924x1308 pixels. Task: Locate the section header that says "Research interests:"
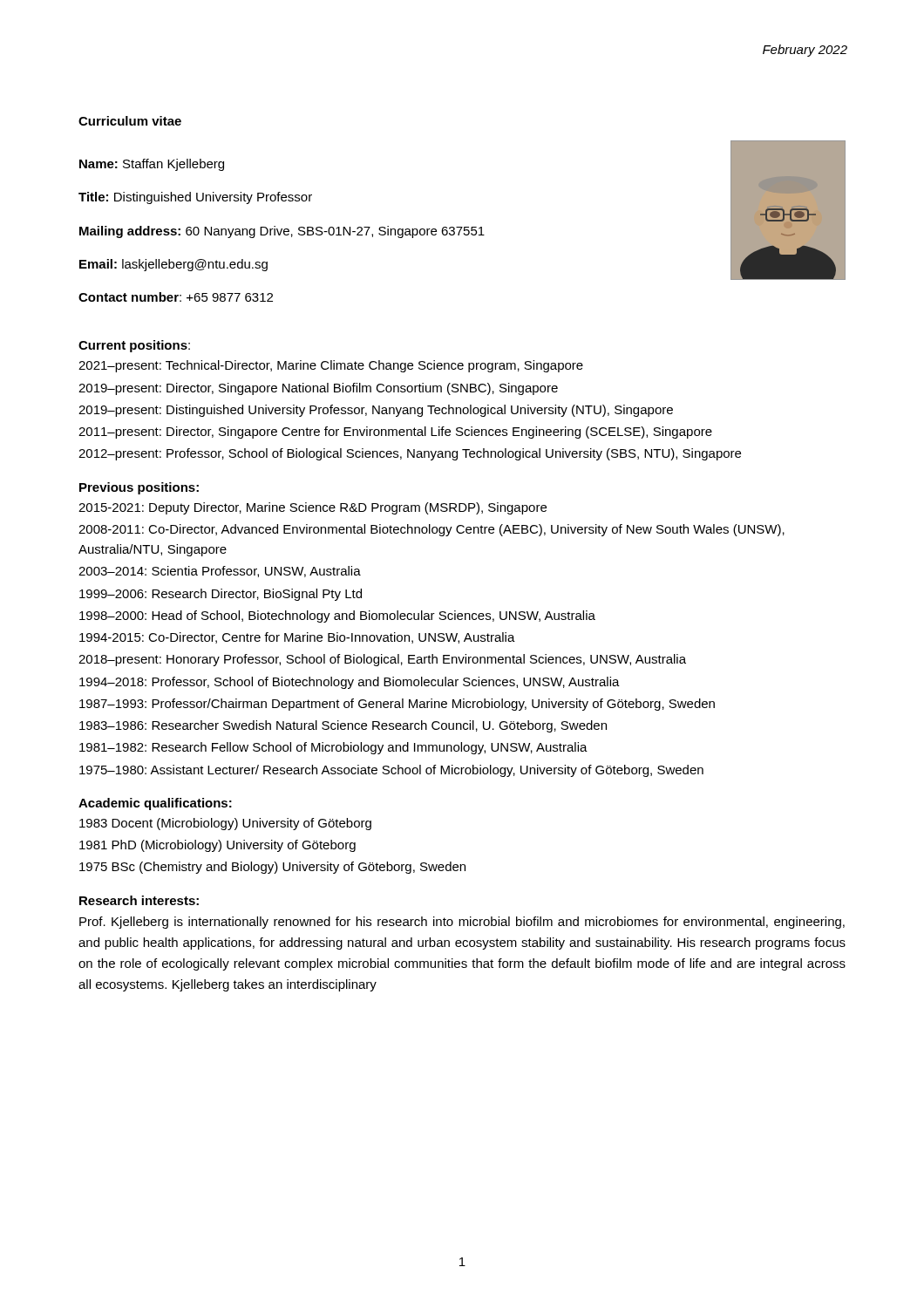tap(139, 900)
